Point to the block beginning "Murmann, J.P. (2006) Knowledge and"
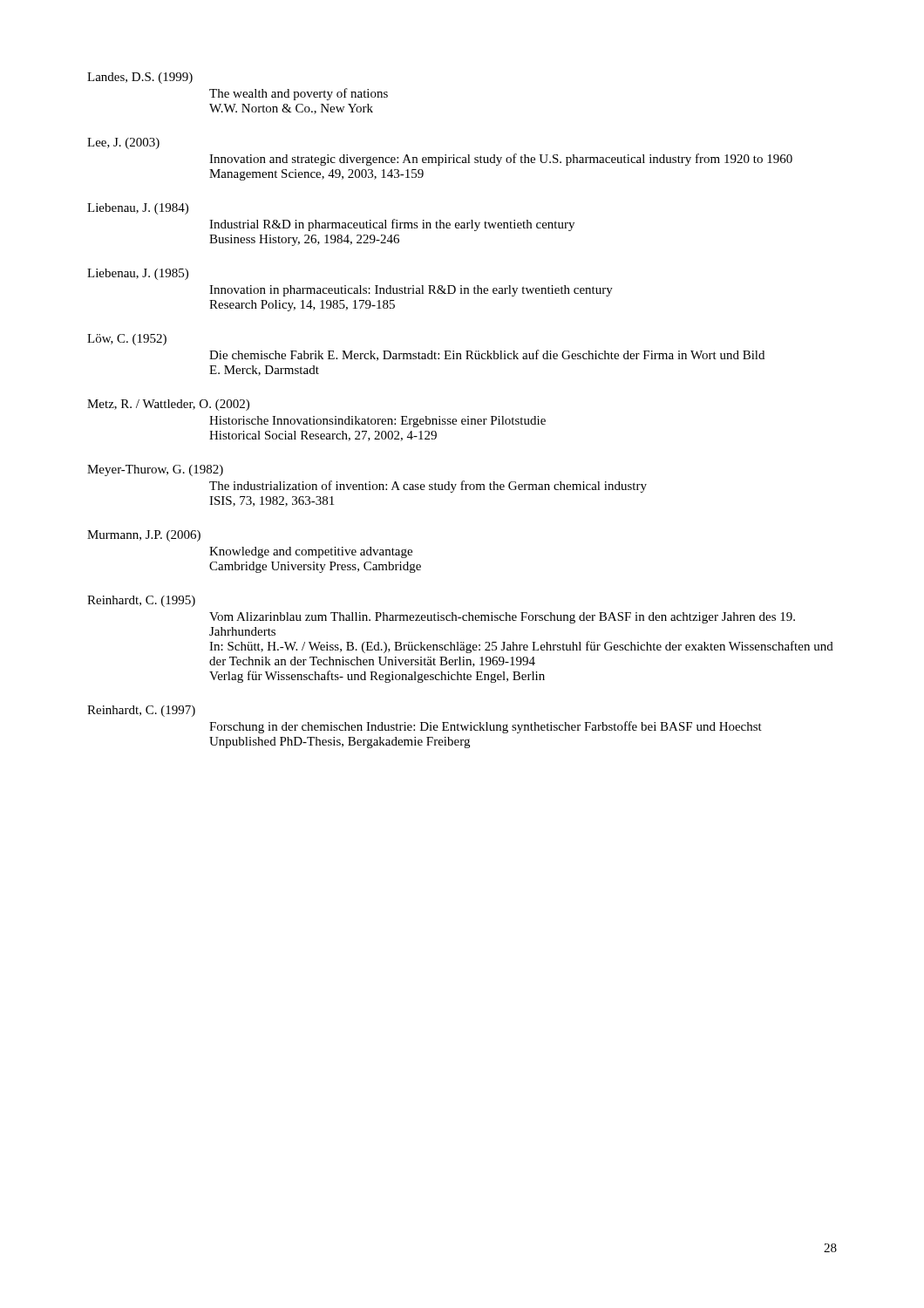The height and width of the screenshot is (1308, 924). 144,536
